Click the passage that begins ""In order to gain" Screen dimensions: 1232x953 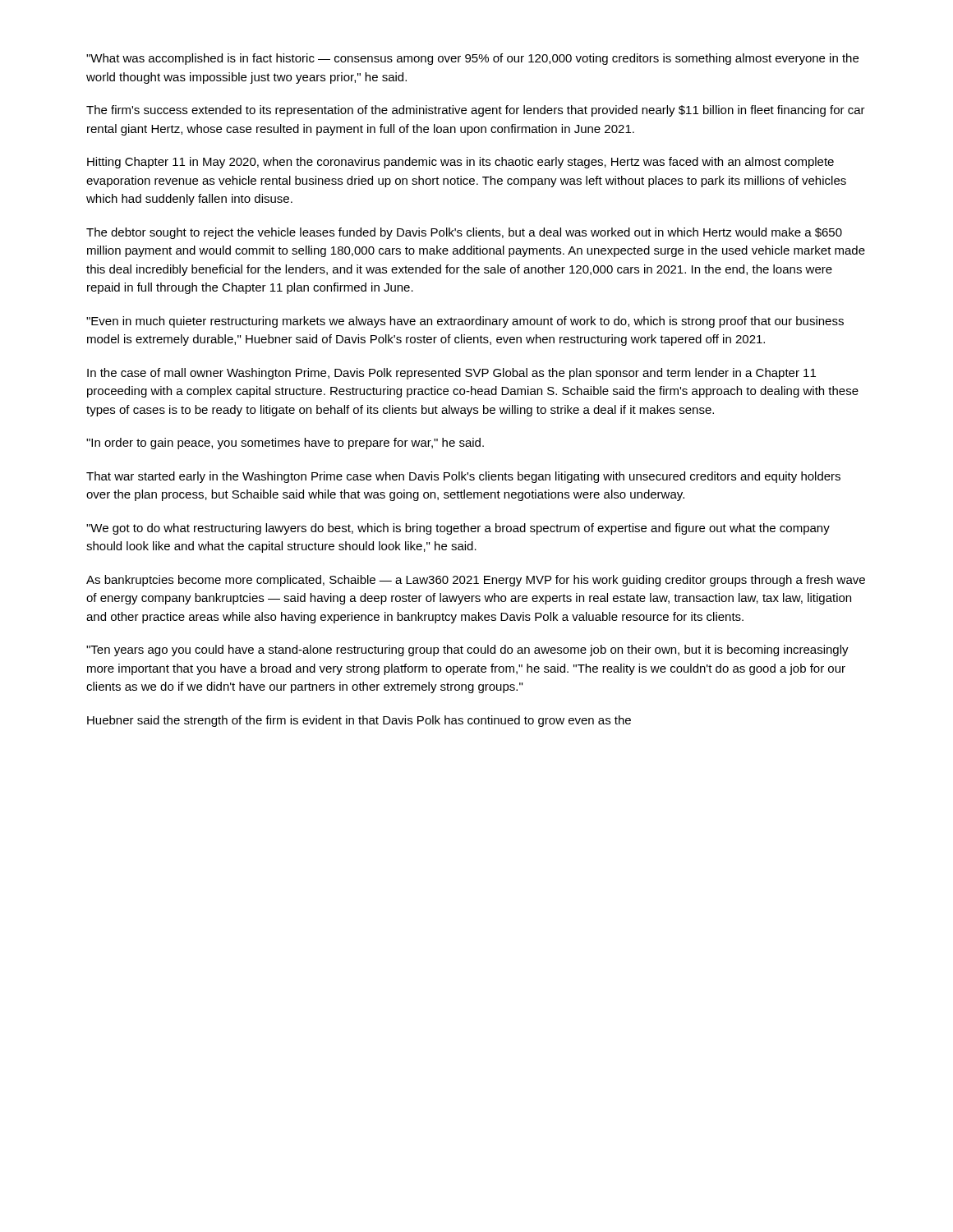pos(286,442)
